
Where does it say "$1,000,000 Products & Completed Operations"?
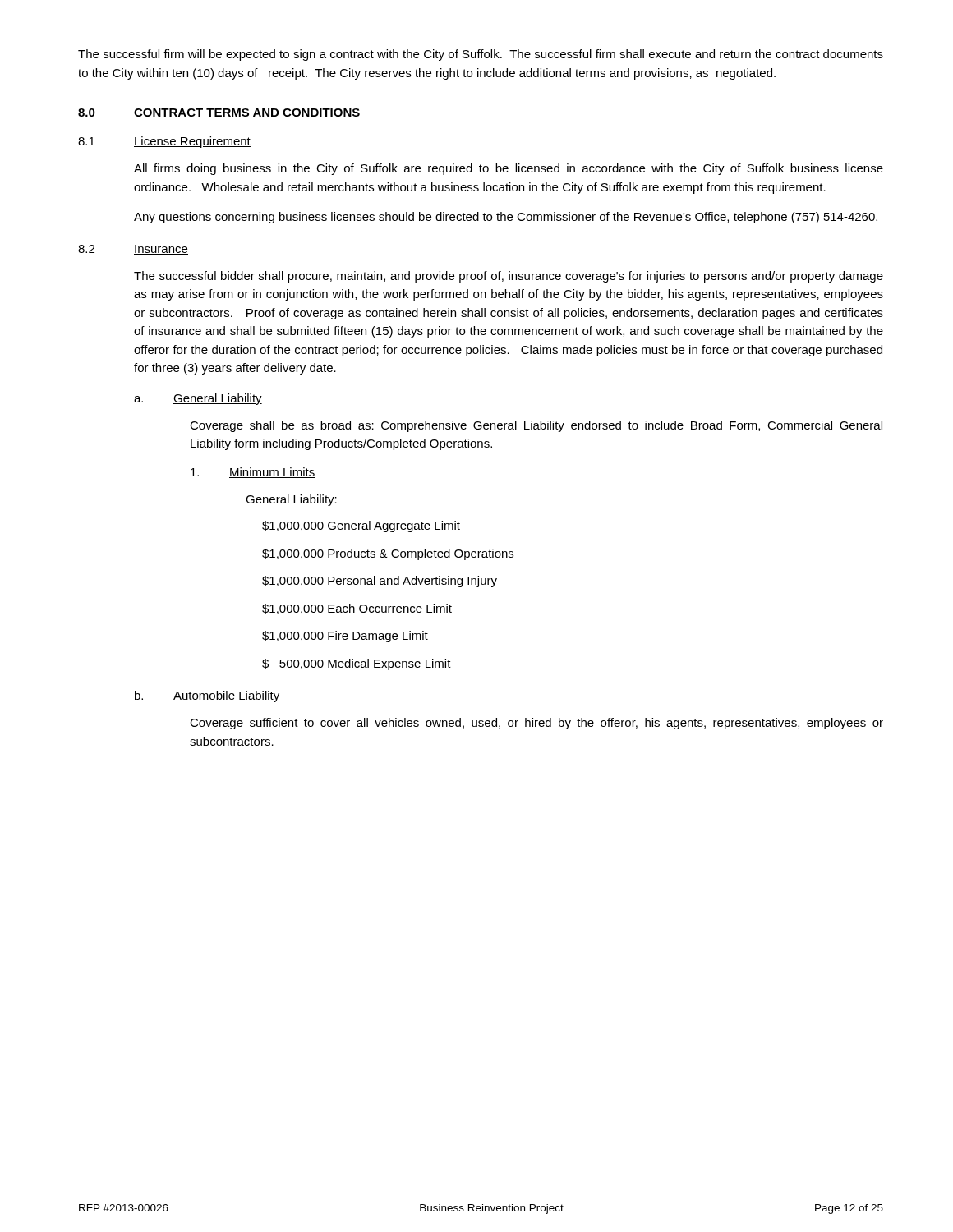388,553
